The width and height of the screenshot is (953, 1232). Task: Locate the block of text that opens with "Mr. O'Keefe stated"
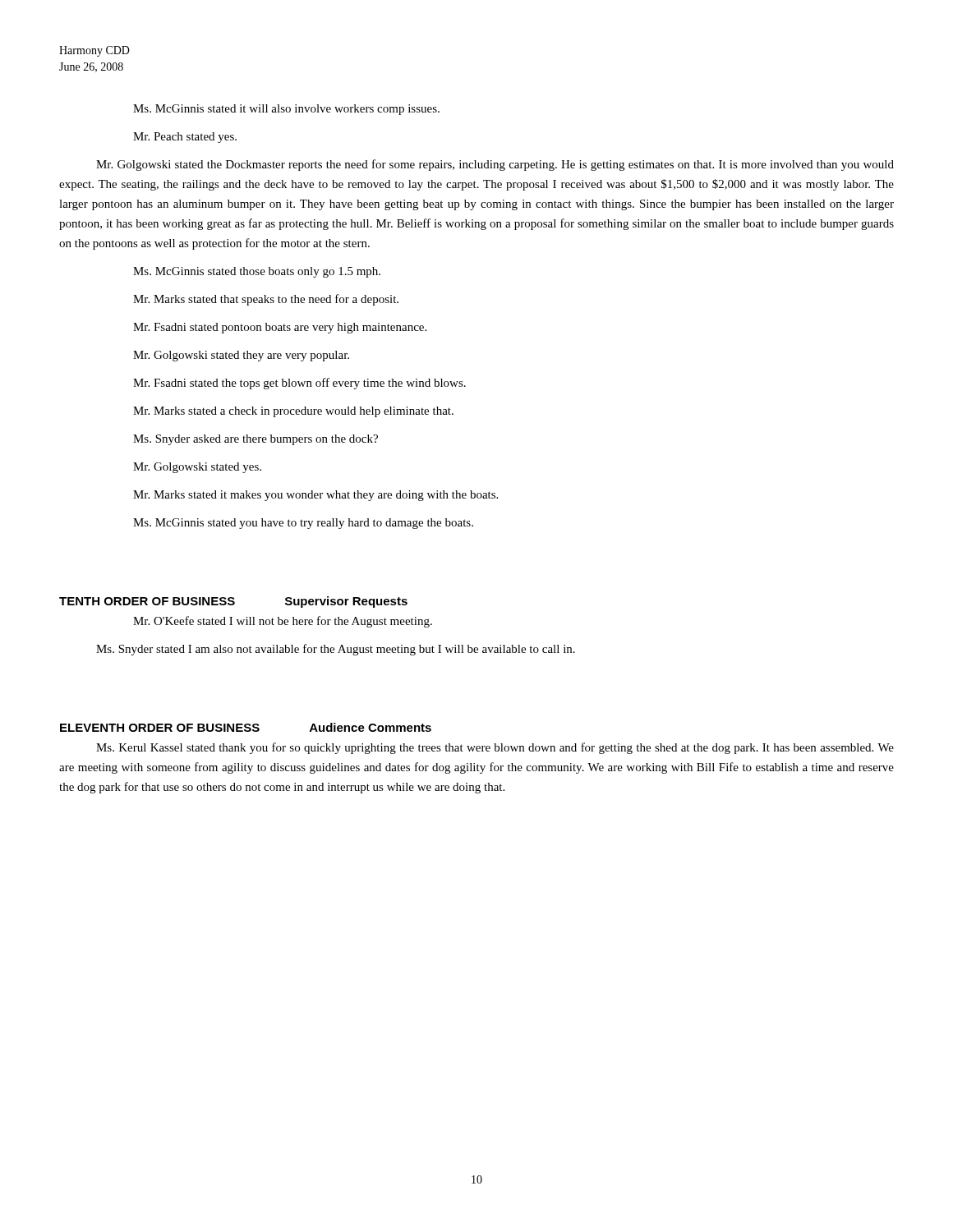pos(283,621)
